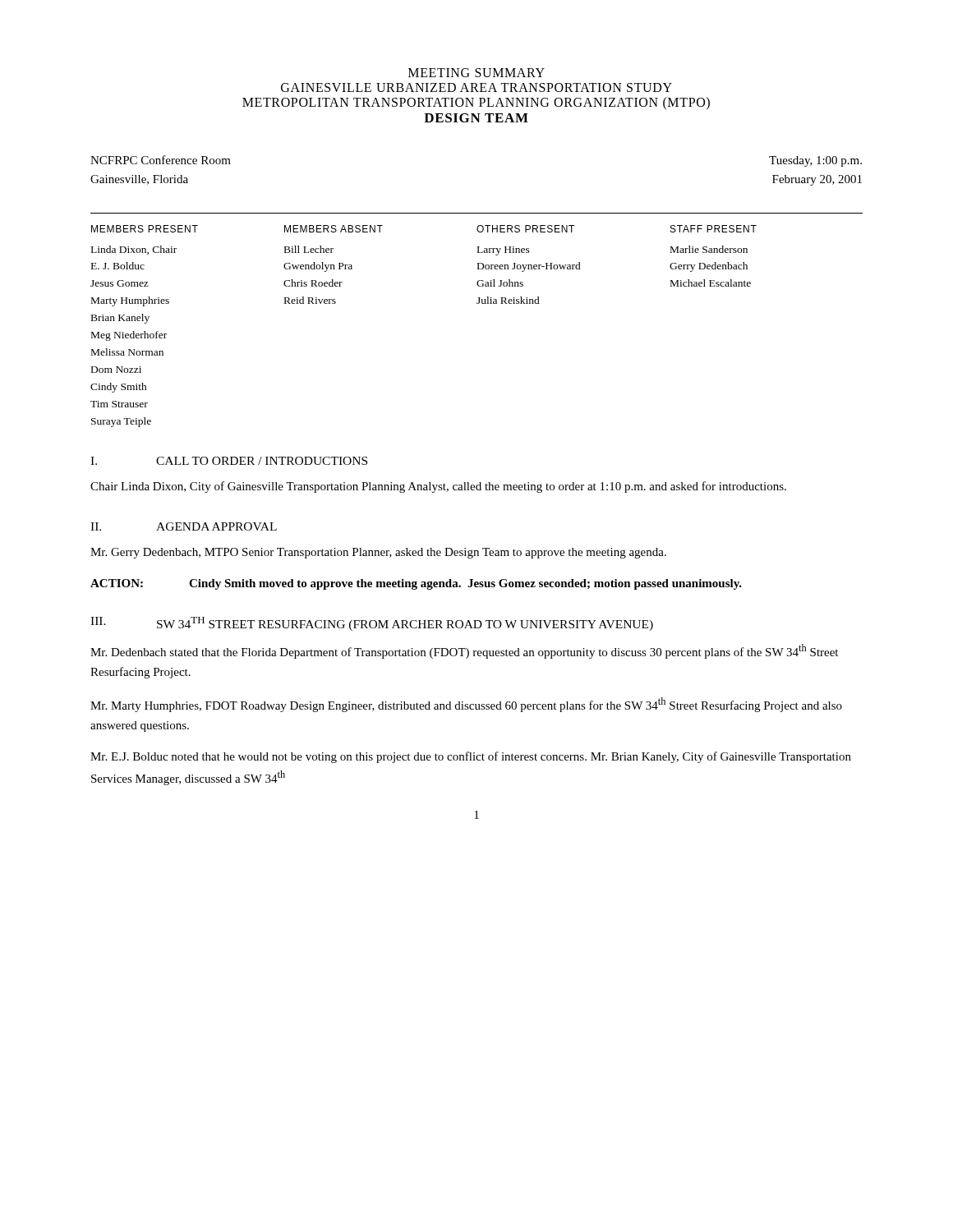The height and width of the screenshot is (1232, 953).
Task: Click the passage that begins "MEMBERS ABSENT Bill Lecher"
Action: (334, 229)
